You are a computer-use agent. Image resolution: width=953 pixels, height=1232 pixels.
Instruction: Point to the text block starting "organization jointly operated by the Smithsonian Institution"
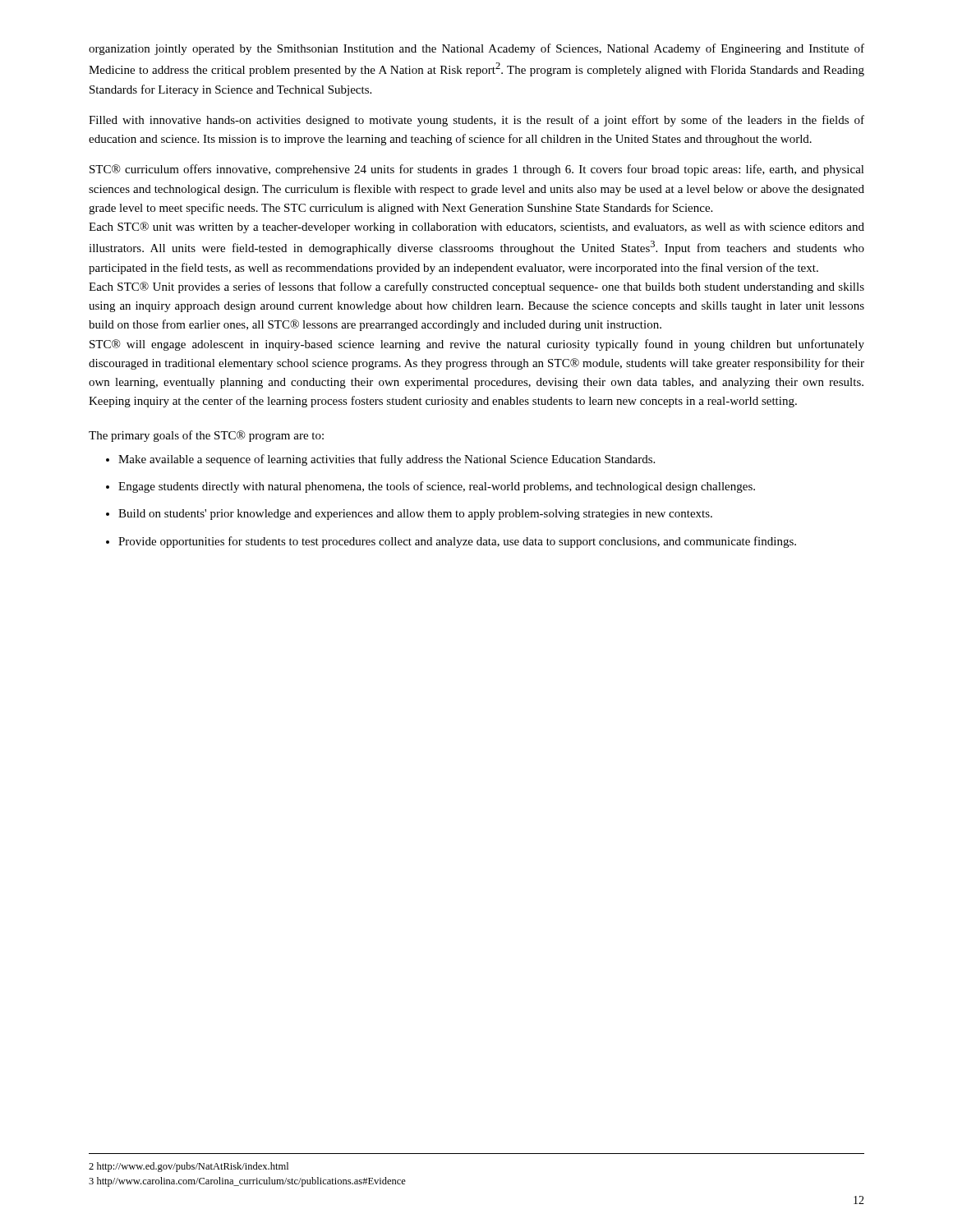476,69
